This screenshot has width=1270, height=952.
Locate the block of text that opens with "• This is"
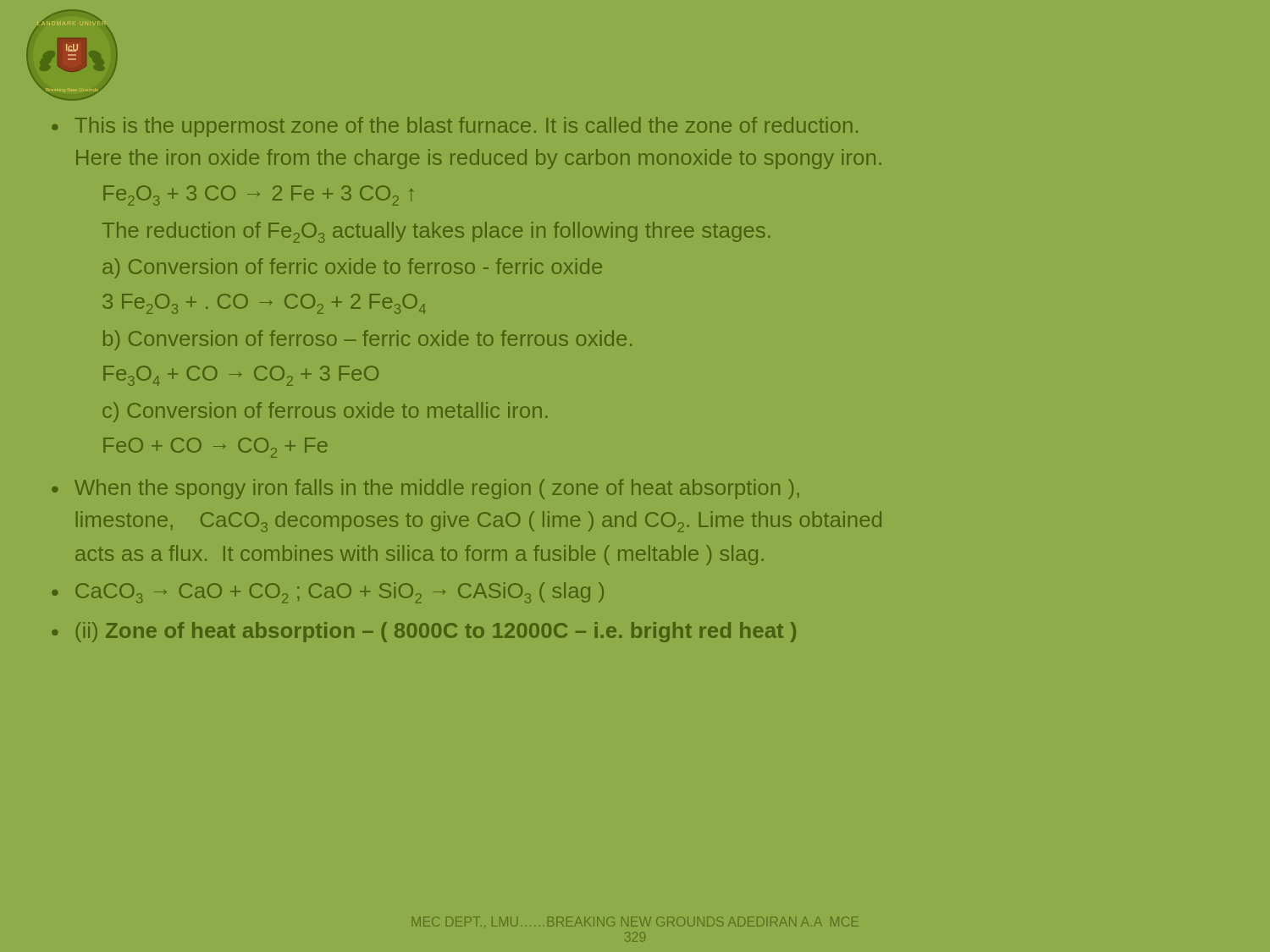tap(467, 142)
